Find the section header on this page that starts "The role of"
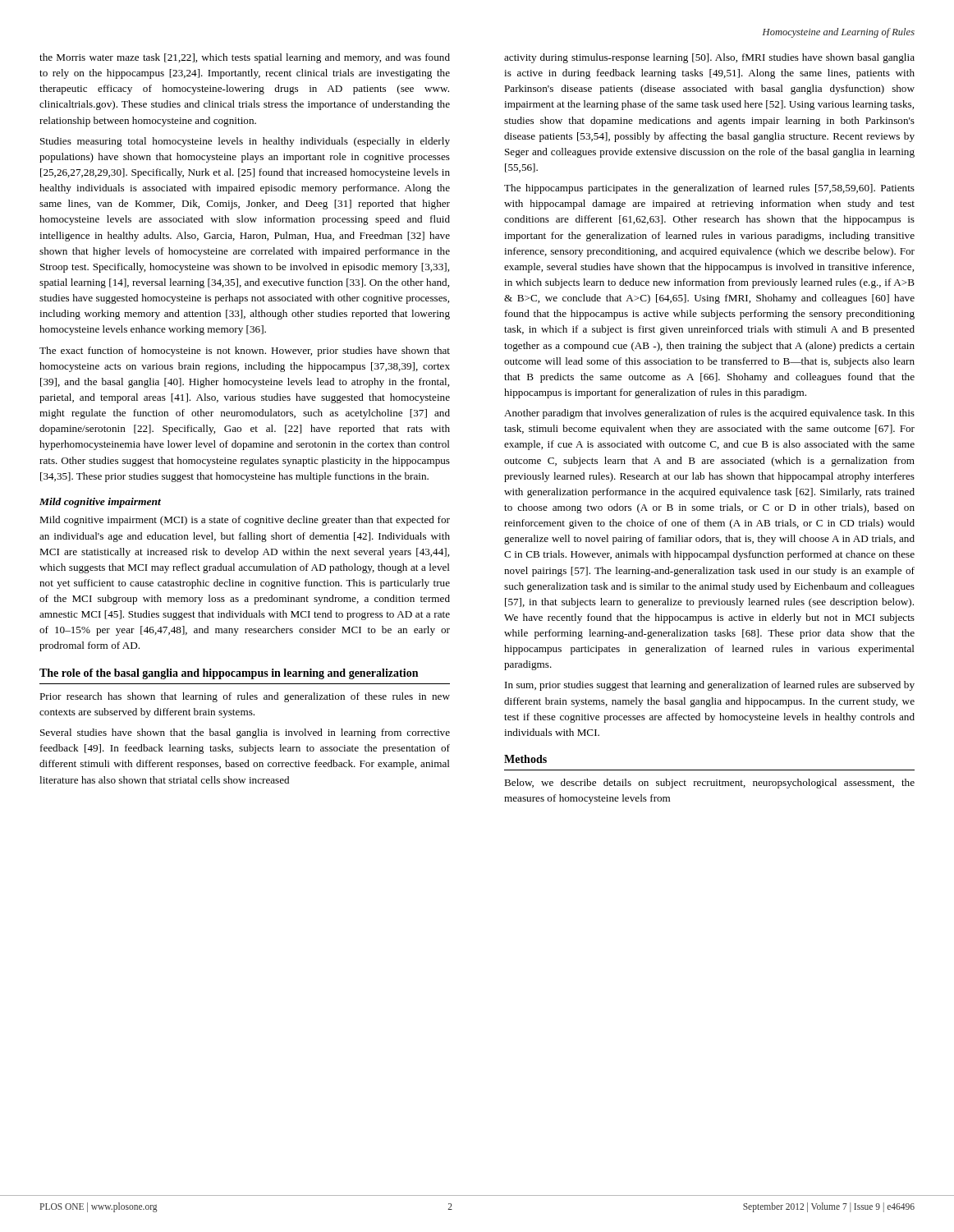 tap(229, 673)
